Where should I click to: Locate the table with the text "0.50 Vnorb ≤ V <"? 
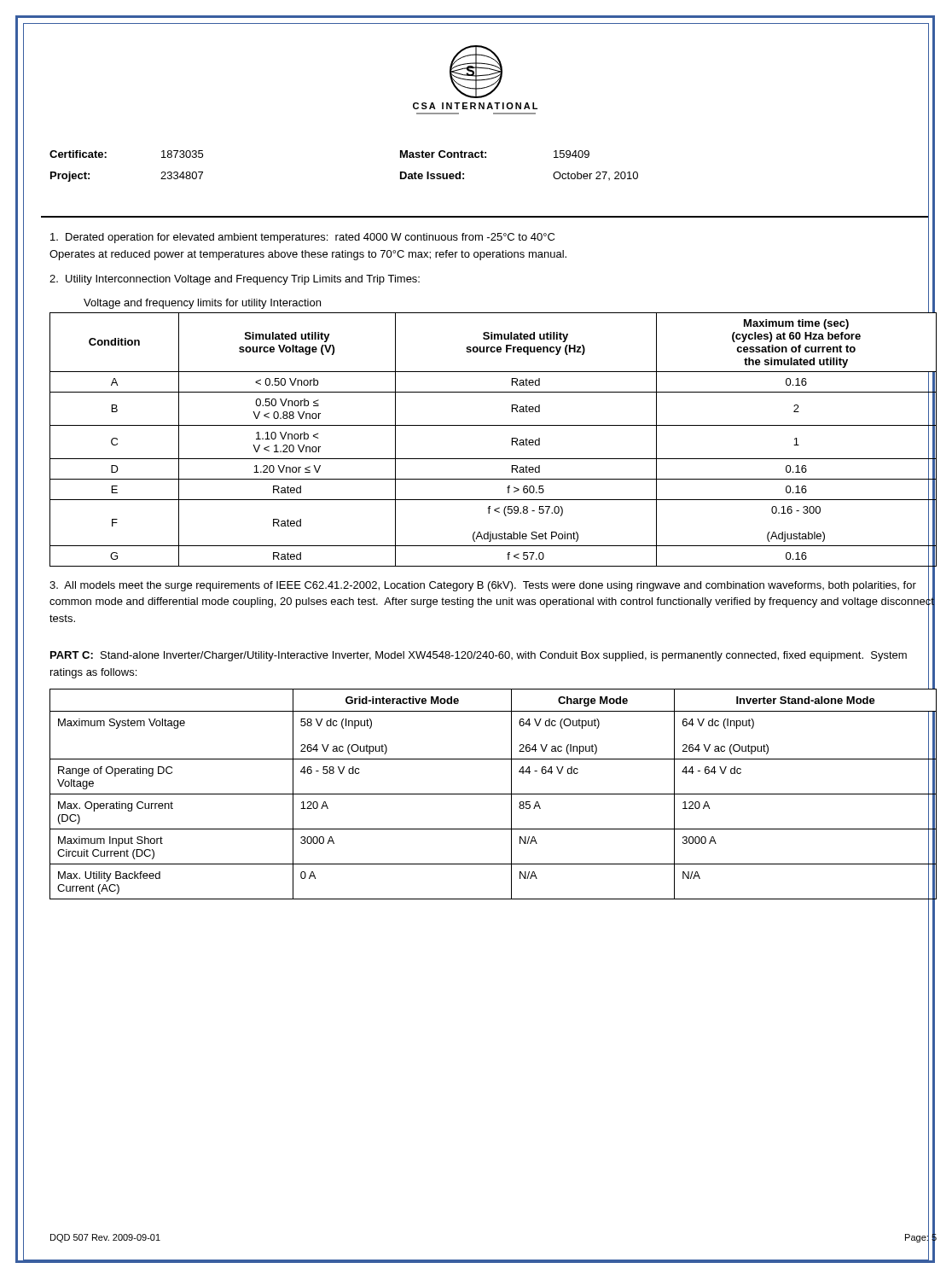point(493,439)
